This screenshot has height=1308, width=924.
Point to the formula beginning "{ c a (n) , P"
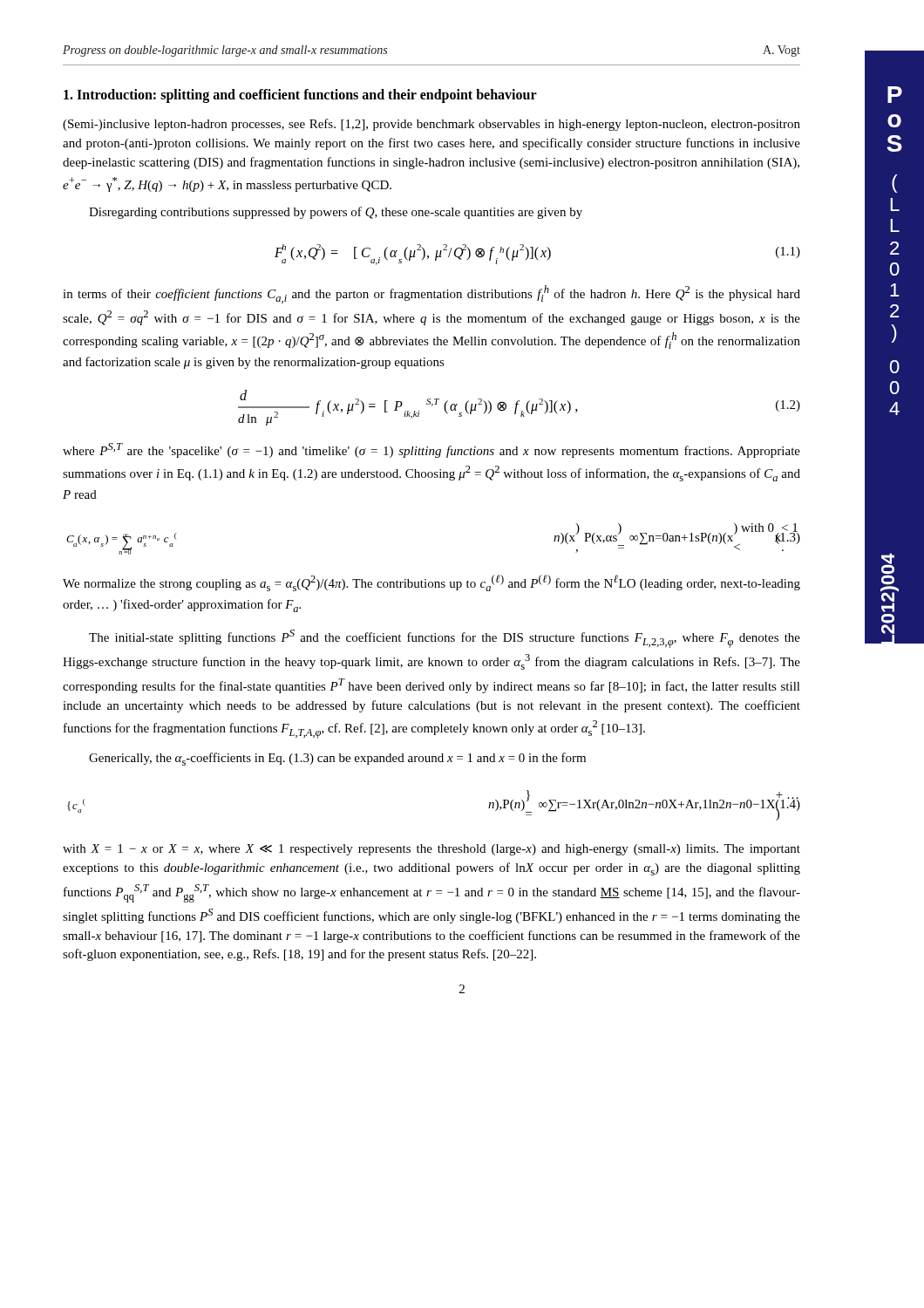(76, 805)
